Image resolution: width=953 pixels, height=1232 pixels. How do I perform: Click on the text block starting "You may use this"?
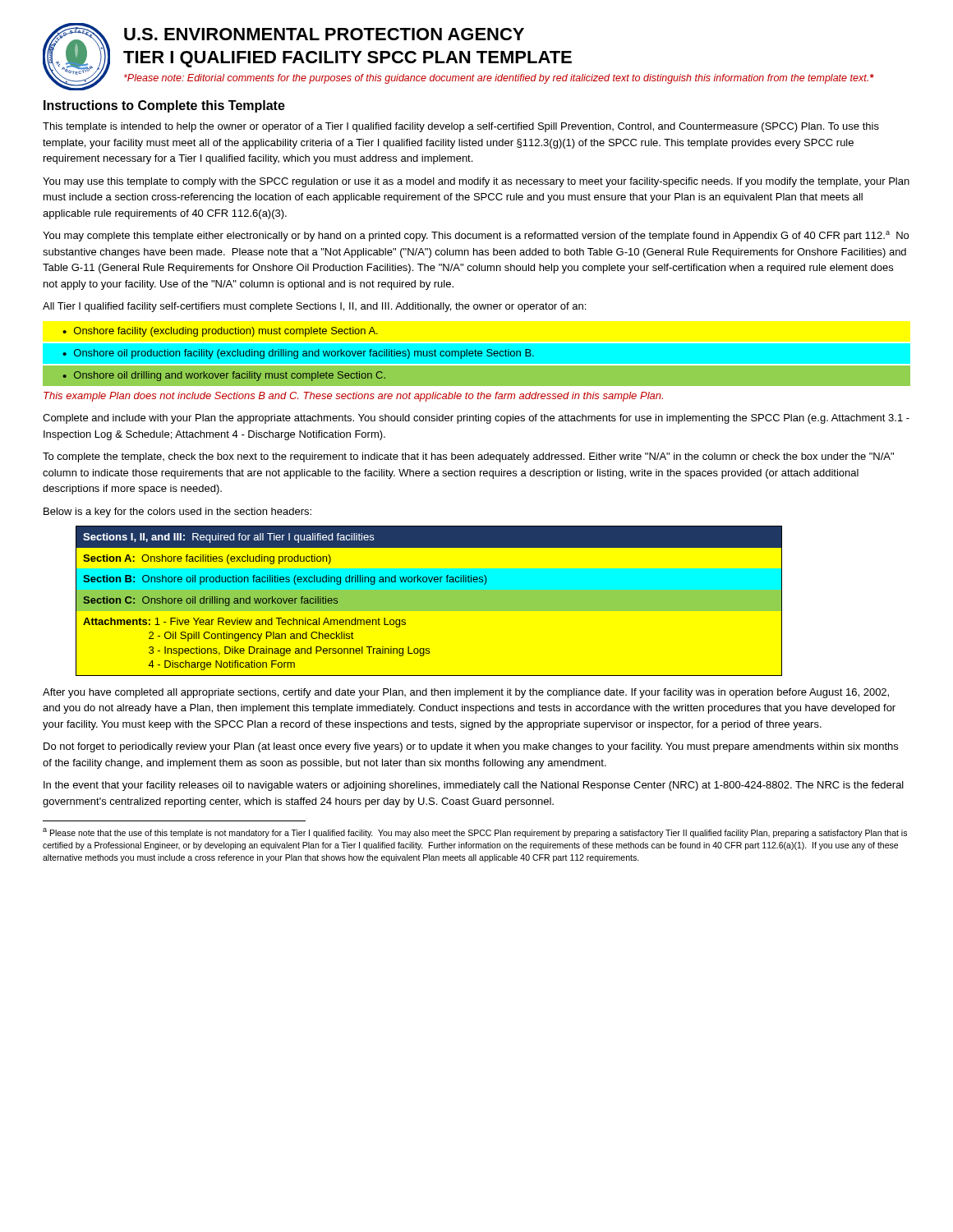point(476,197)
